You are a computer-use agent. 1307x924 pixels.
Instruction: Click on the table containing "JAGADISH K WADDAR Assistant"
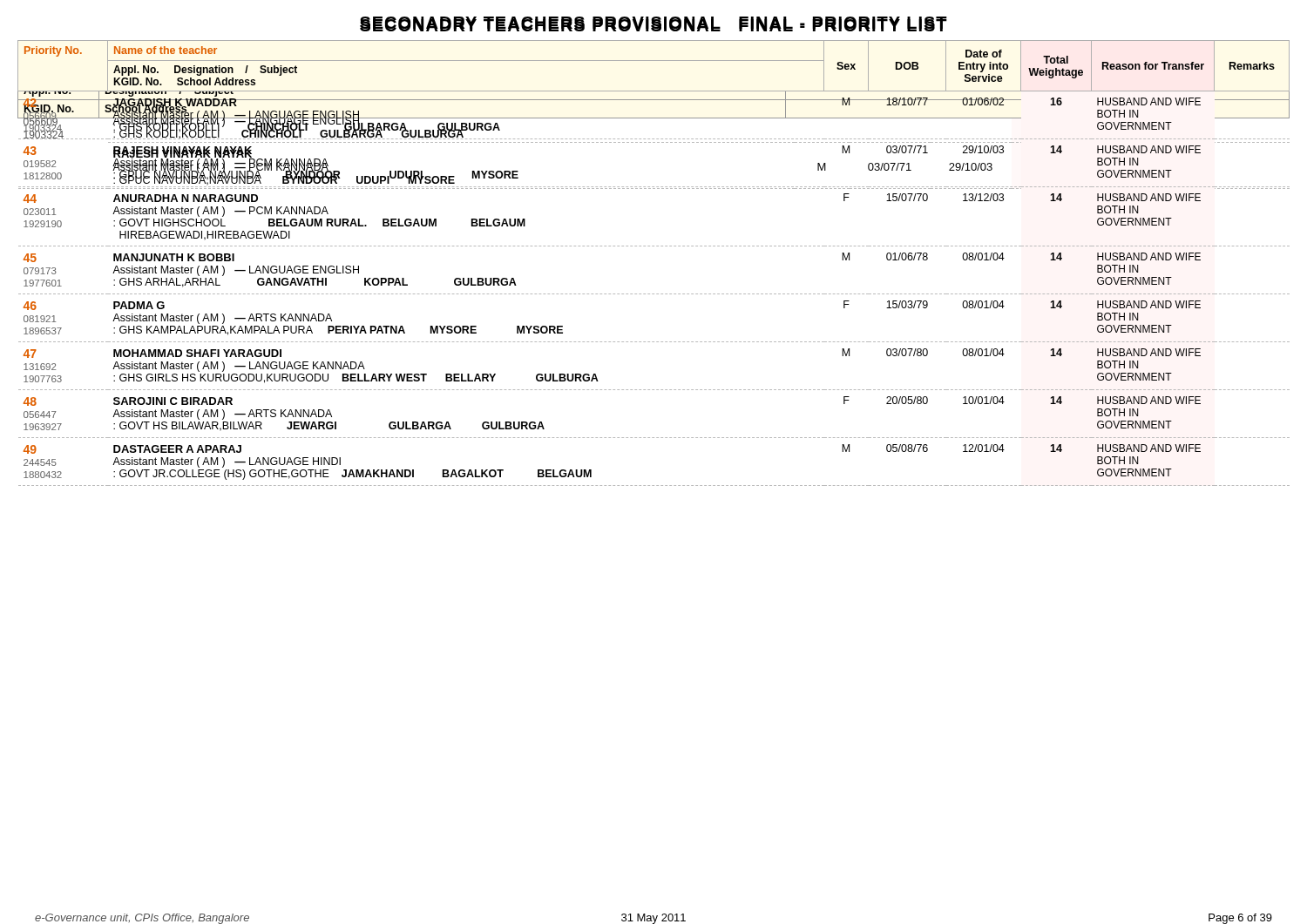[x=654, y=117]
